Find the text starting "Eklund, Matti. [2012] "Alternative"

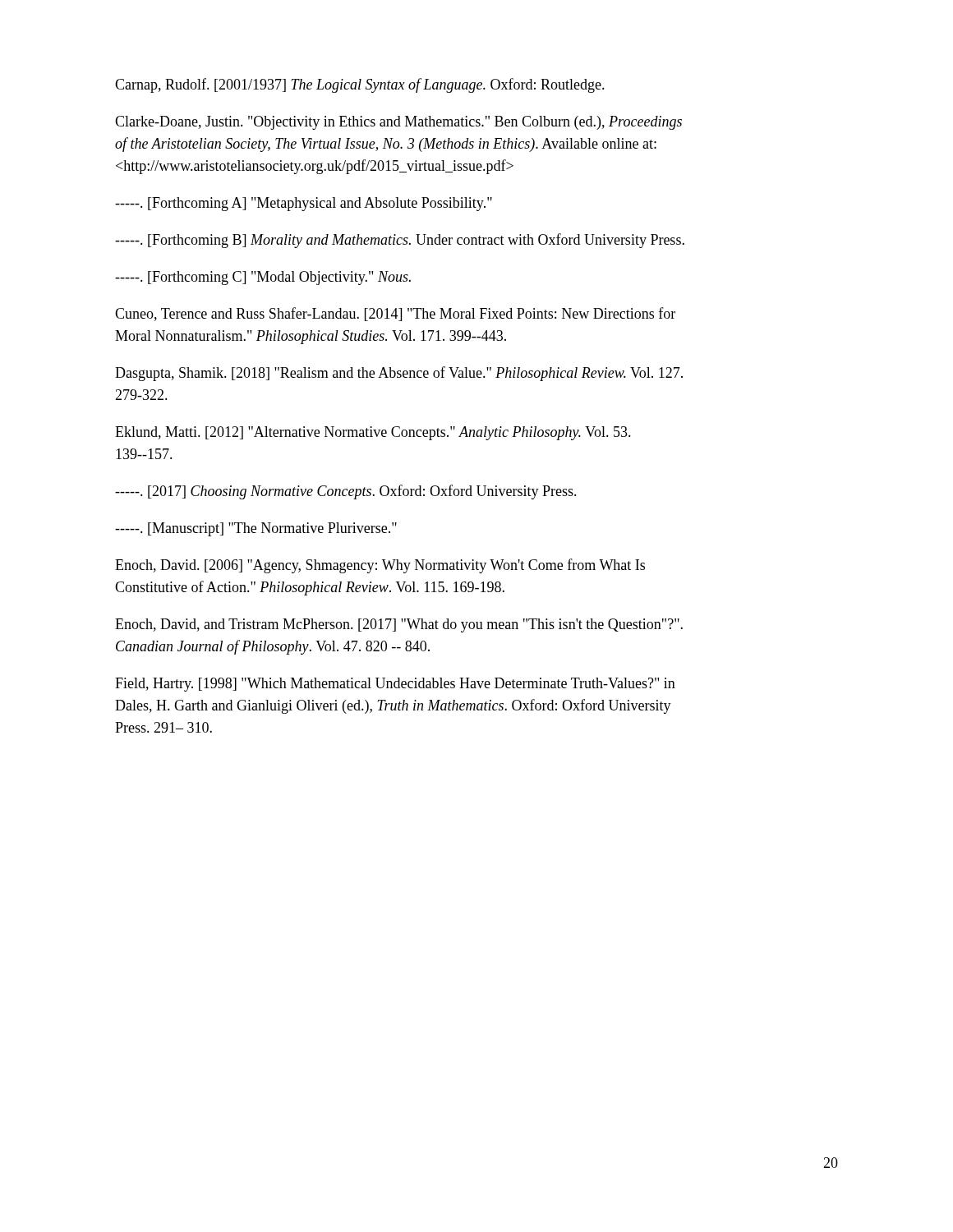476,444
